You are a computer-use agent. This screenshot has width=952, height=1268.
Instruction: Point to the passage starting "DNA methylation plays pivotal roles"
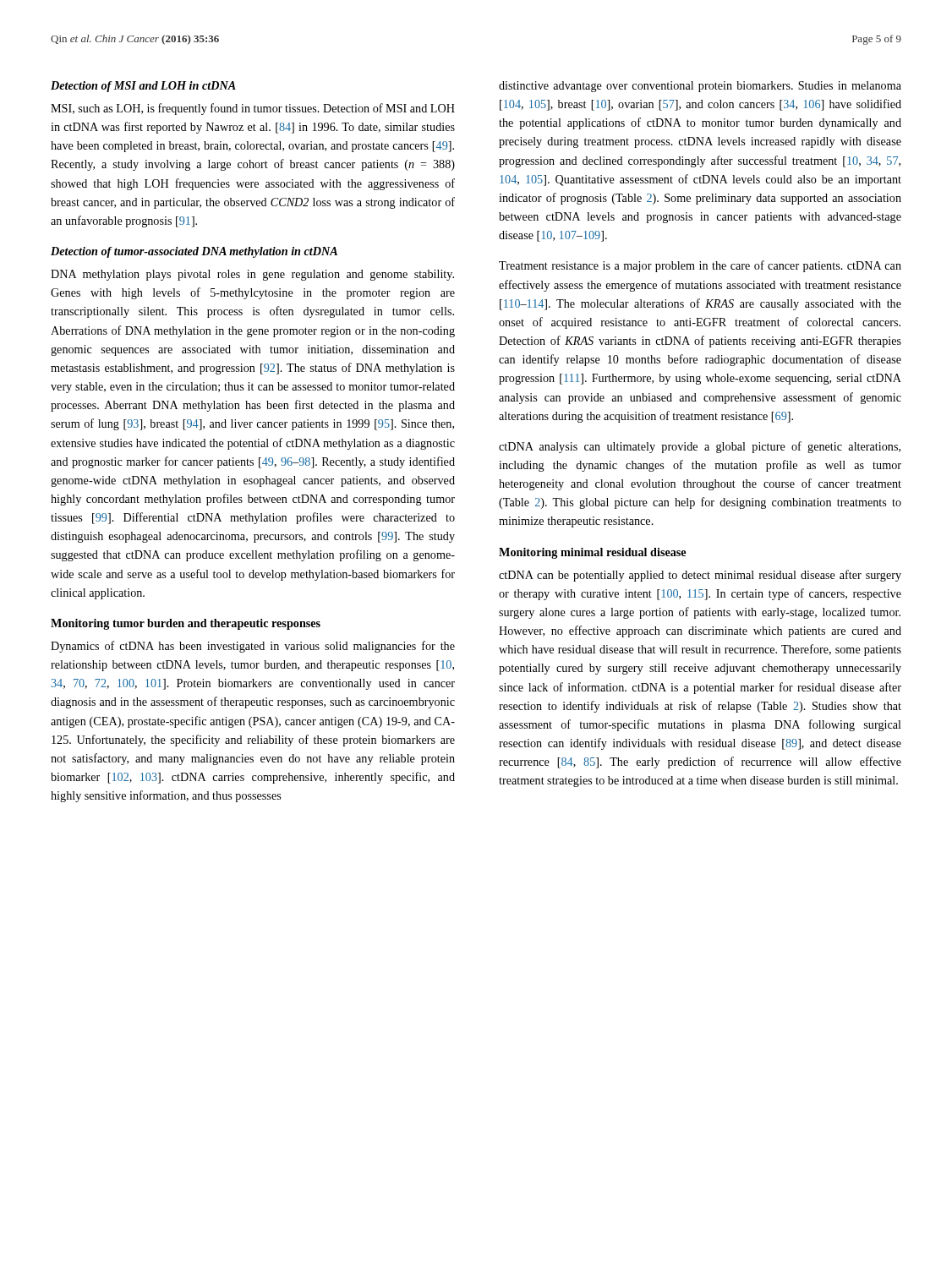[253, 433]
